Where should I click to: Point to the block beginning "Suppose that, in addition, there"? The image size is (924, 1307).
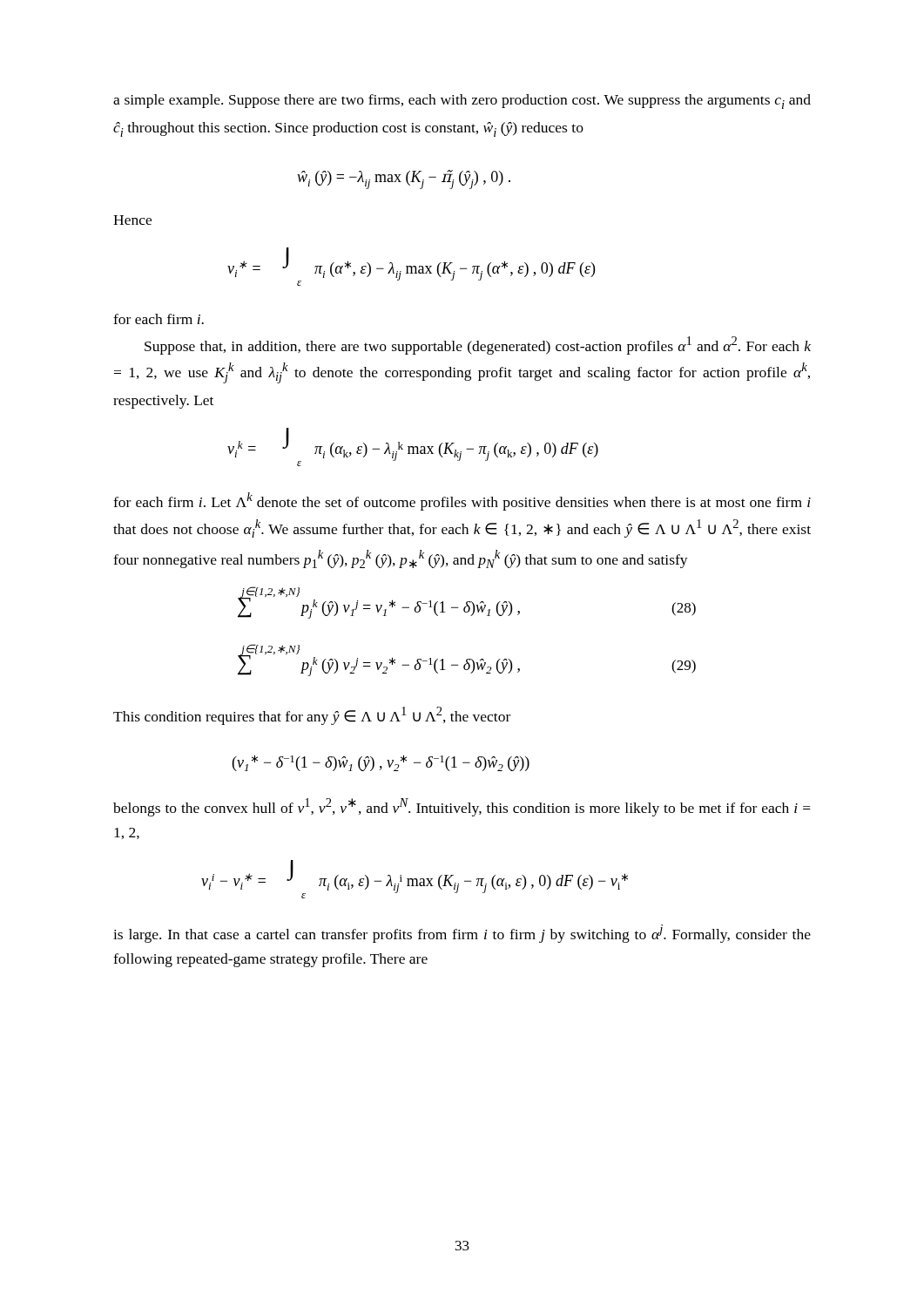[x=462, y=372]
